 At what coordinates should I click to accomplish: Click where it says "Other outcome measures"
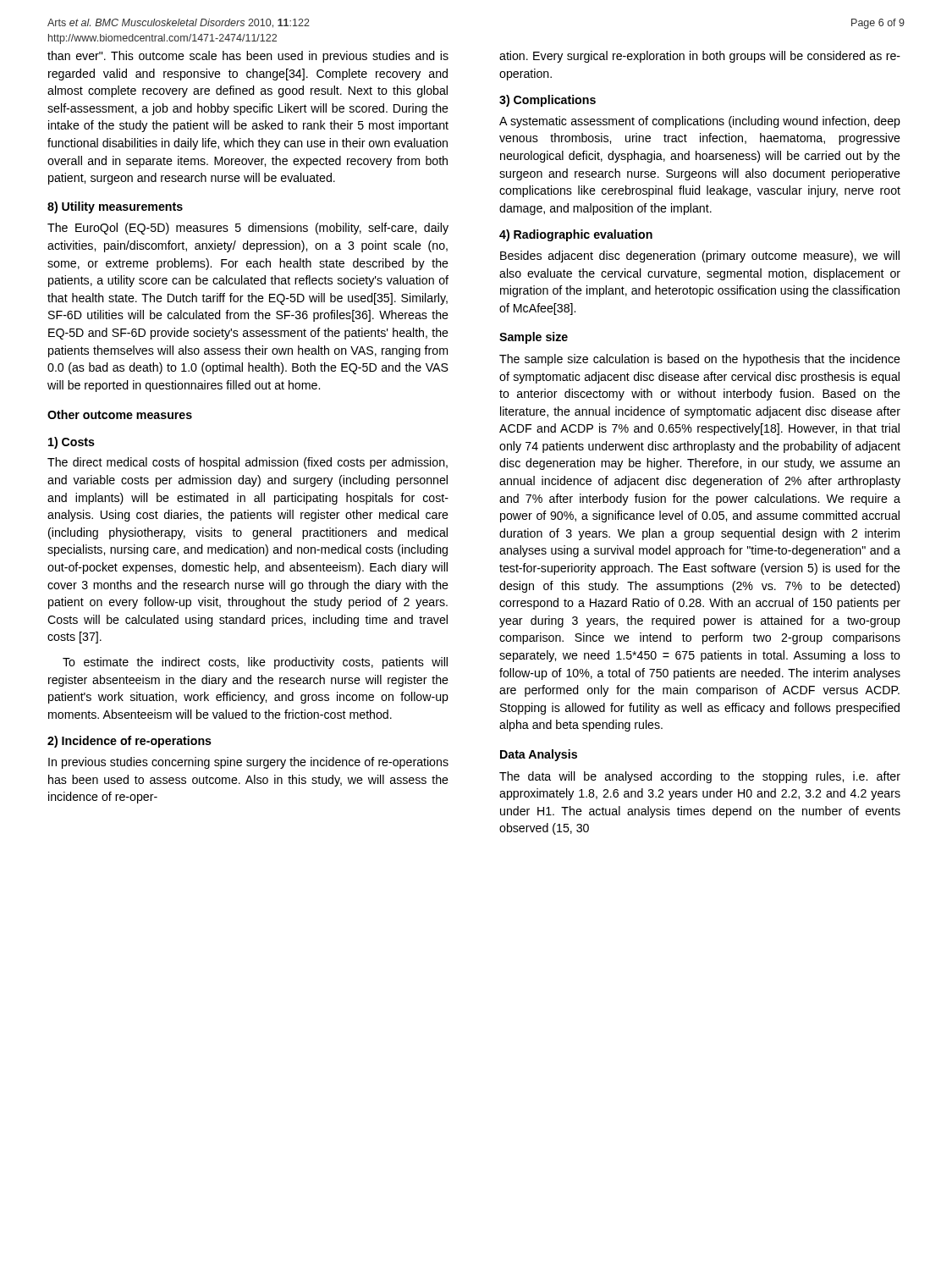pyautogui.click(x=120, y=415)
